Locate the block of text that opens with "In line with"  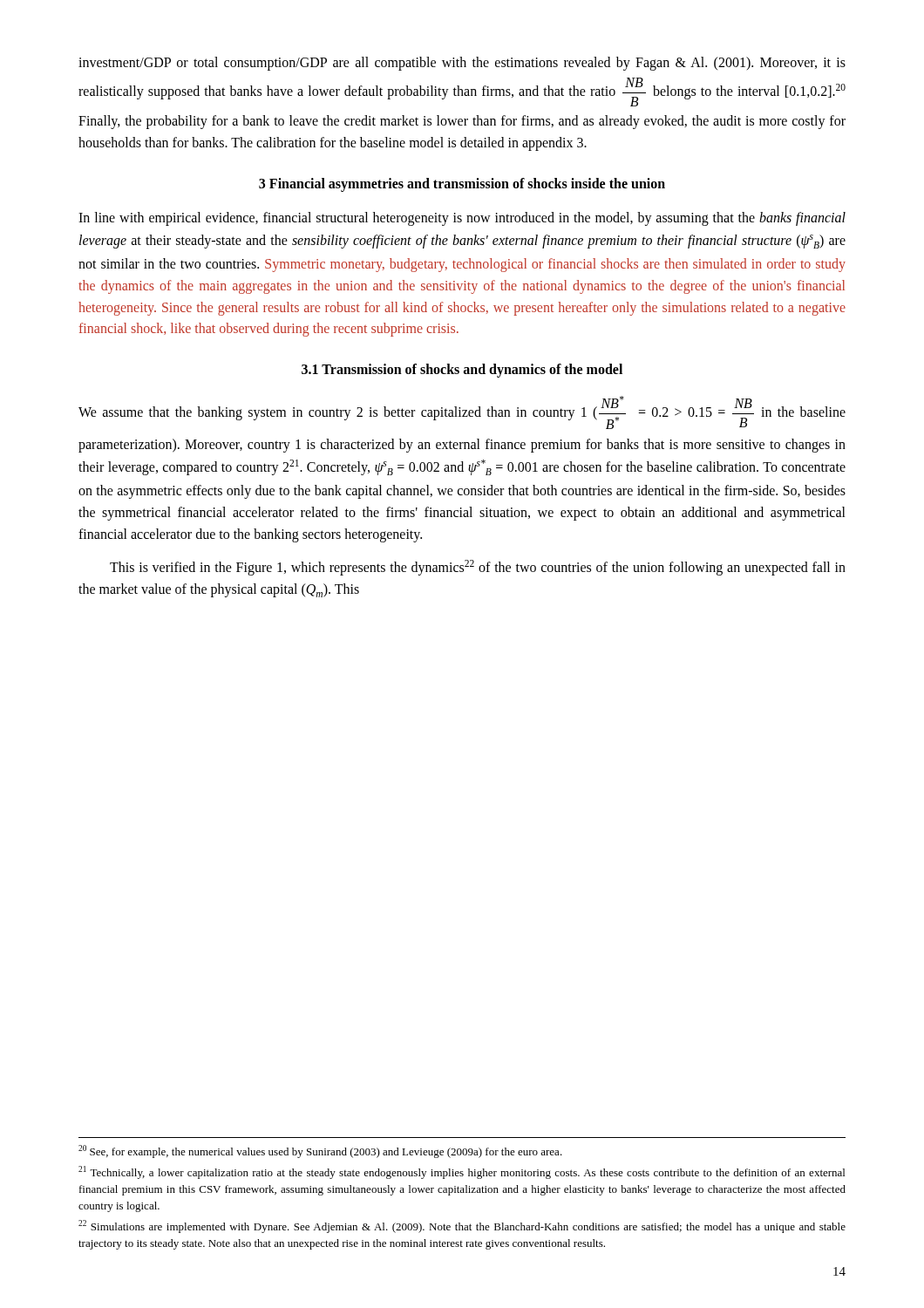pyautogui.click(x=462, y=274)
